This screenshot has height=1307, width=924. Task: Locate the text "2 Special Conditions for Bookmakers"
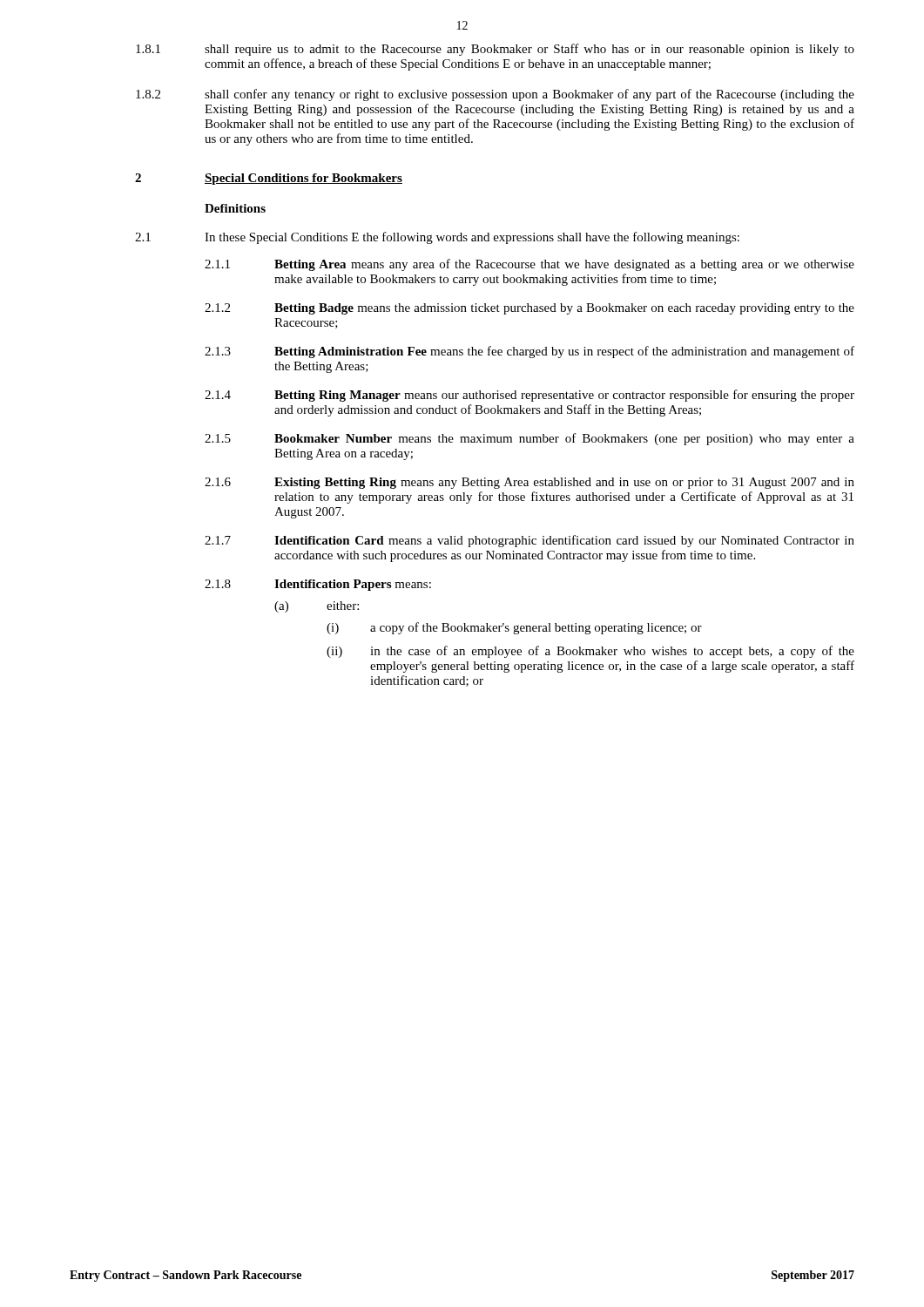point(269,178)
